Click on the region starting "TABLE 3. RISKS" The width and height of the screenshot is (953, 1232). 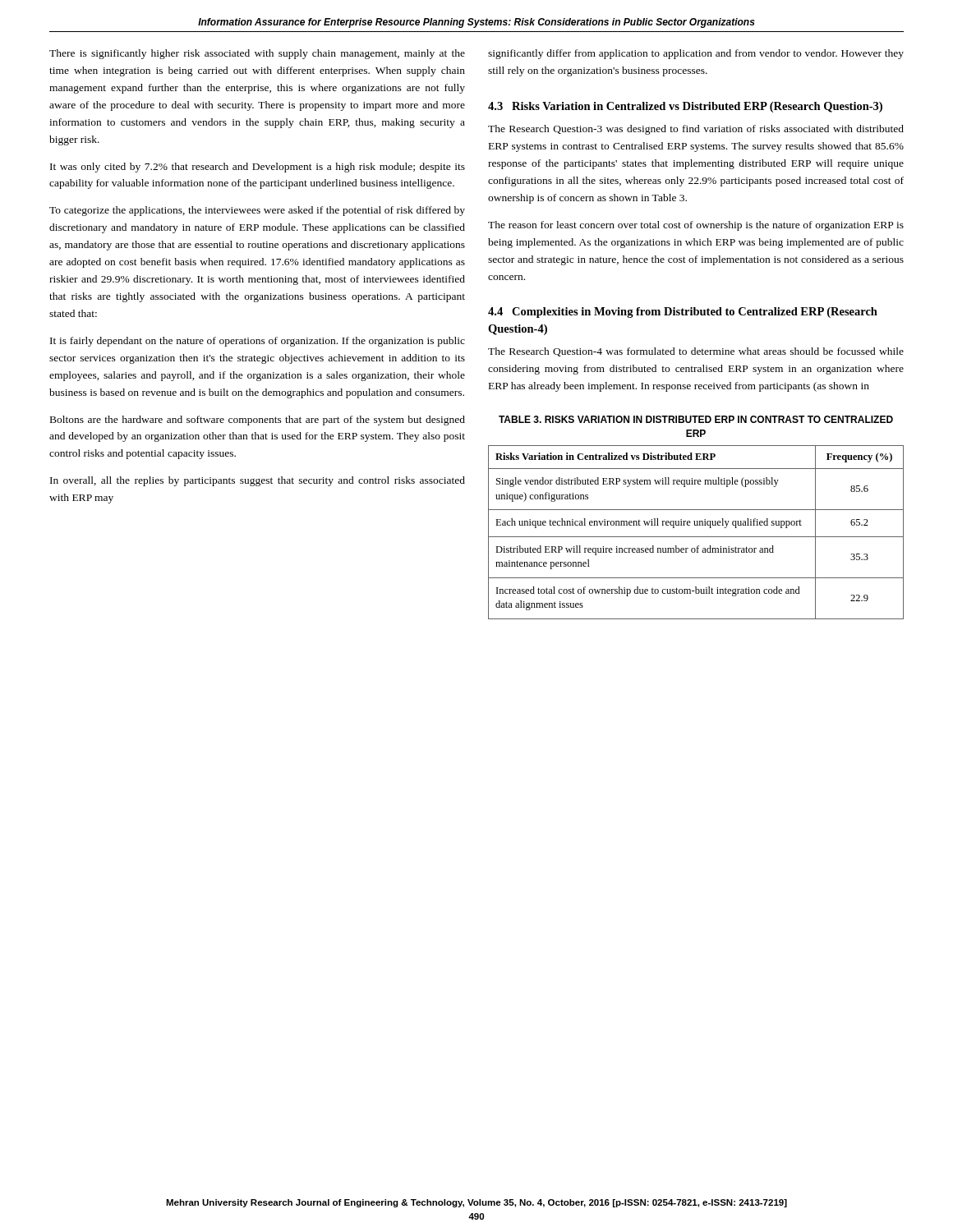[x=696, y=426]
